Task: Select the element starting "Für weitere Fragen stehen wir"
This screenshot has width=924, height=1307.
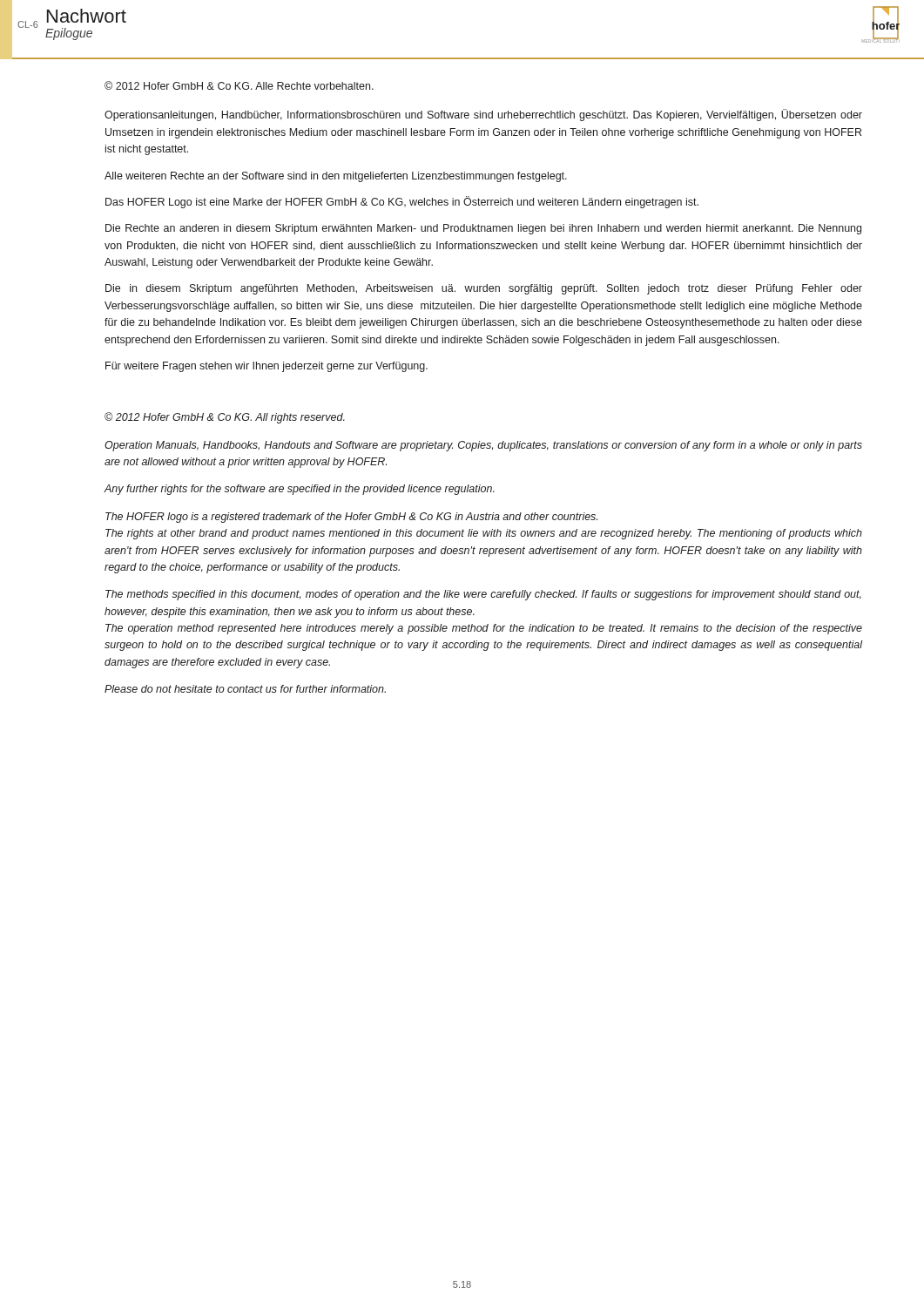Action: point(266,366)
